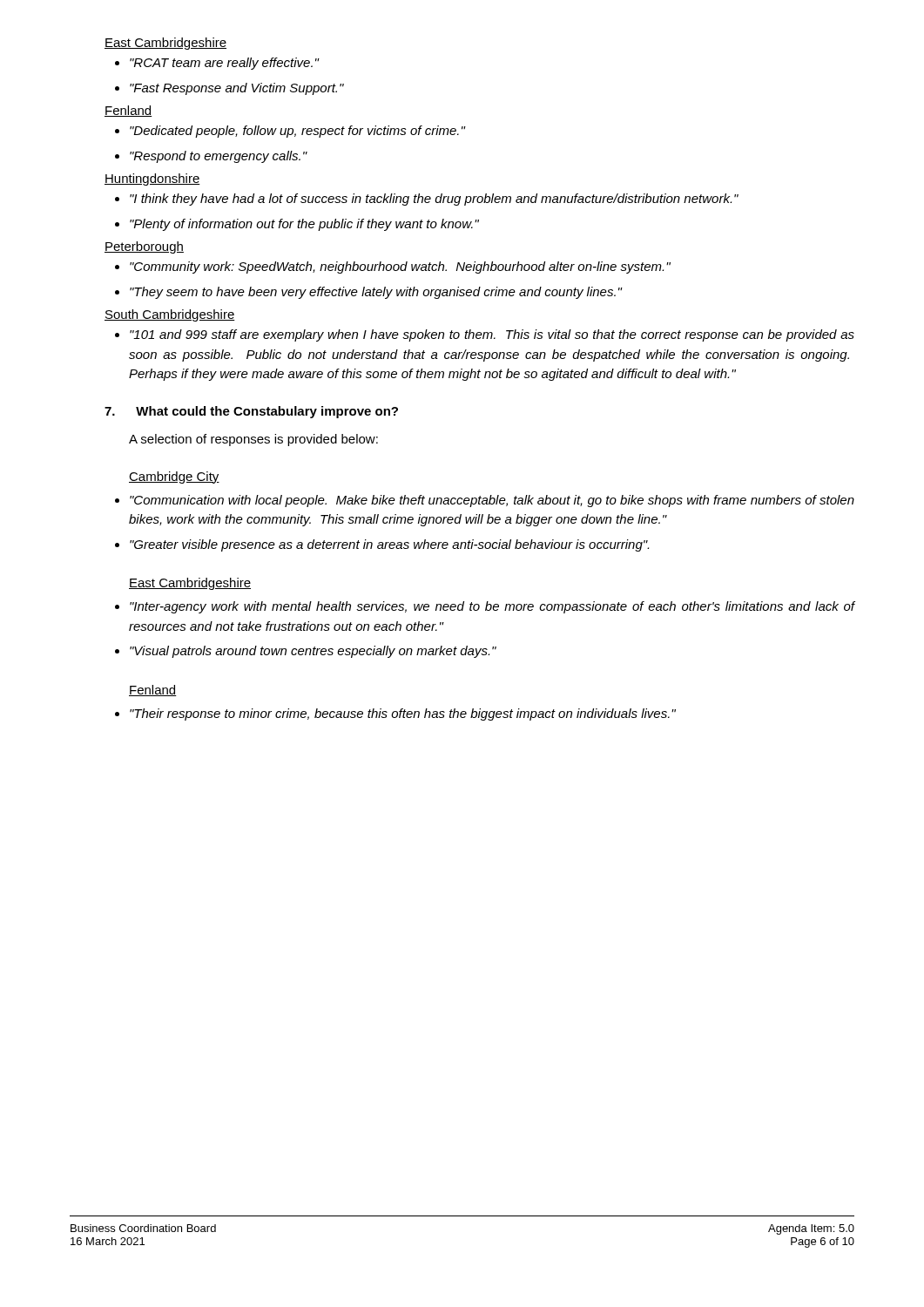Locate the text block starting ""Greater visible presence as a deterrent in areas"

pos(479,544)
